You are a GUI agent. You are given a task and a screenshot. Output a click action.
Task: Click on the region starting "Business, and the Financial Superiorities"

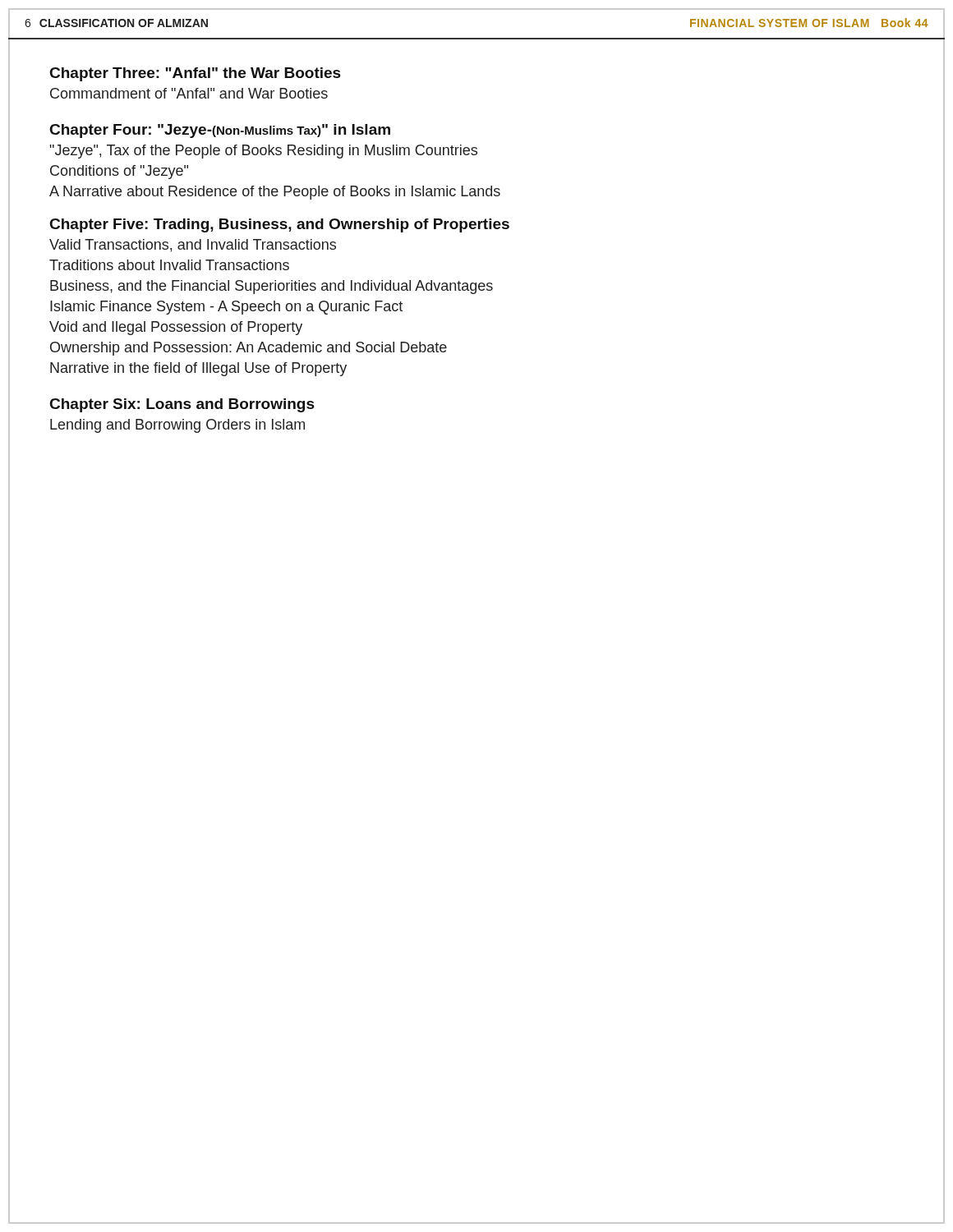(271, 286)
